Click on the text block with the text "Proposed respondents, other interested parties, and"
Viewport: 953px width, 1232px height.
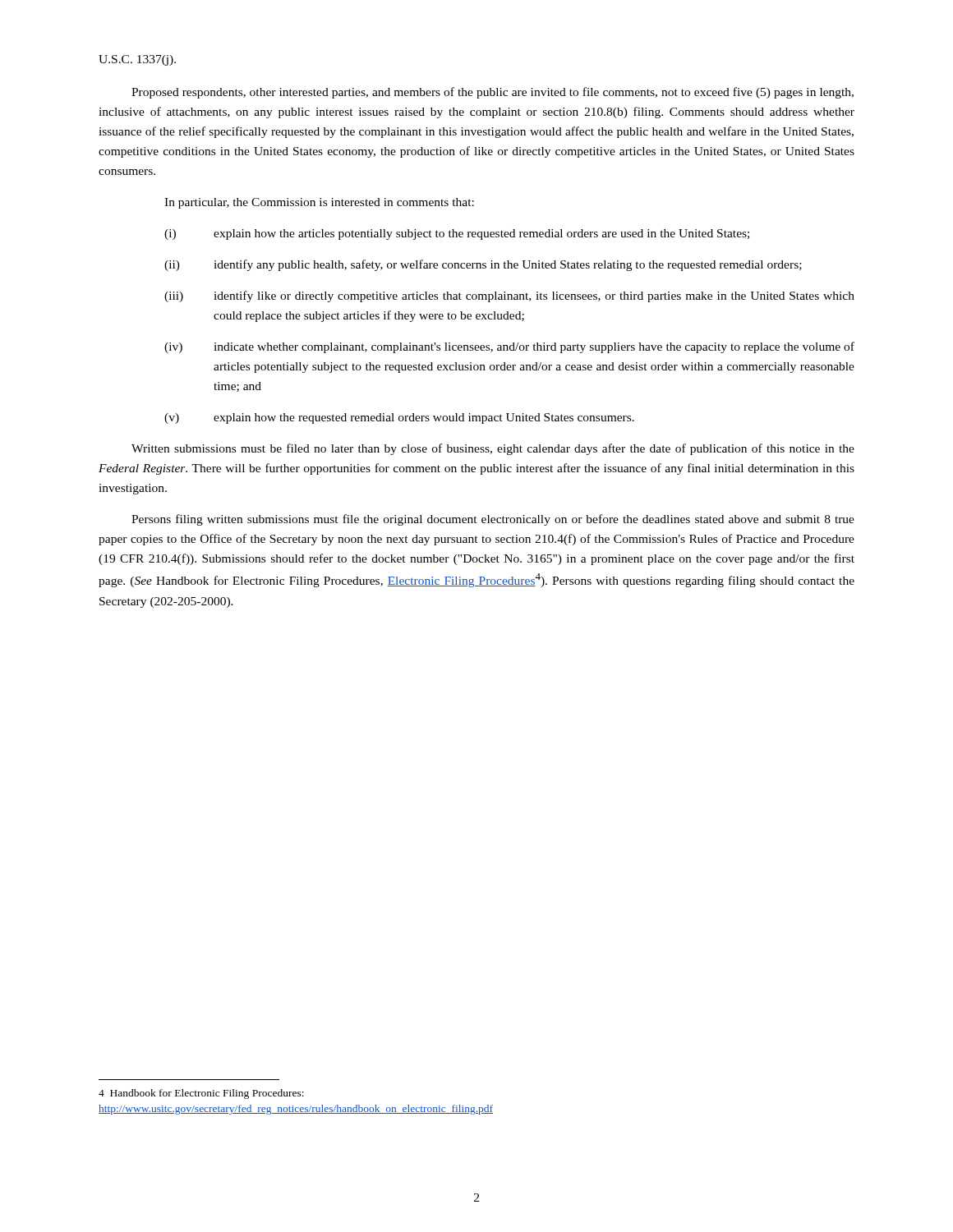click(476, 131)
